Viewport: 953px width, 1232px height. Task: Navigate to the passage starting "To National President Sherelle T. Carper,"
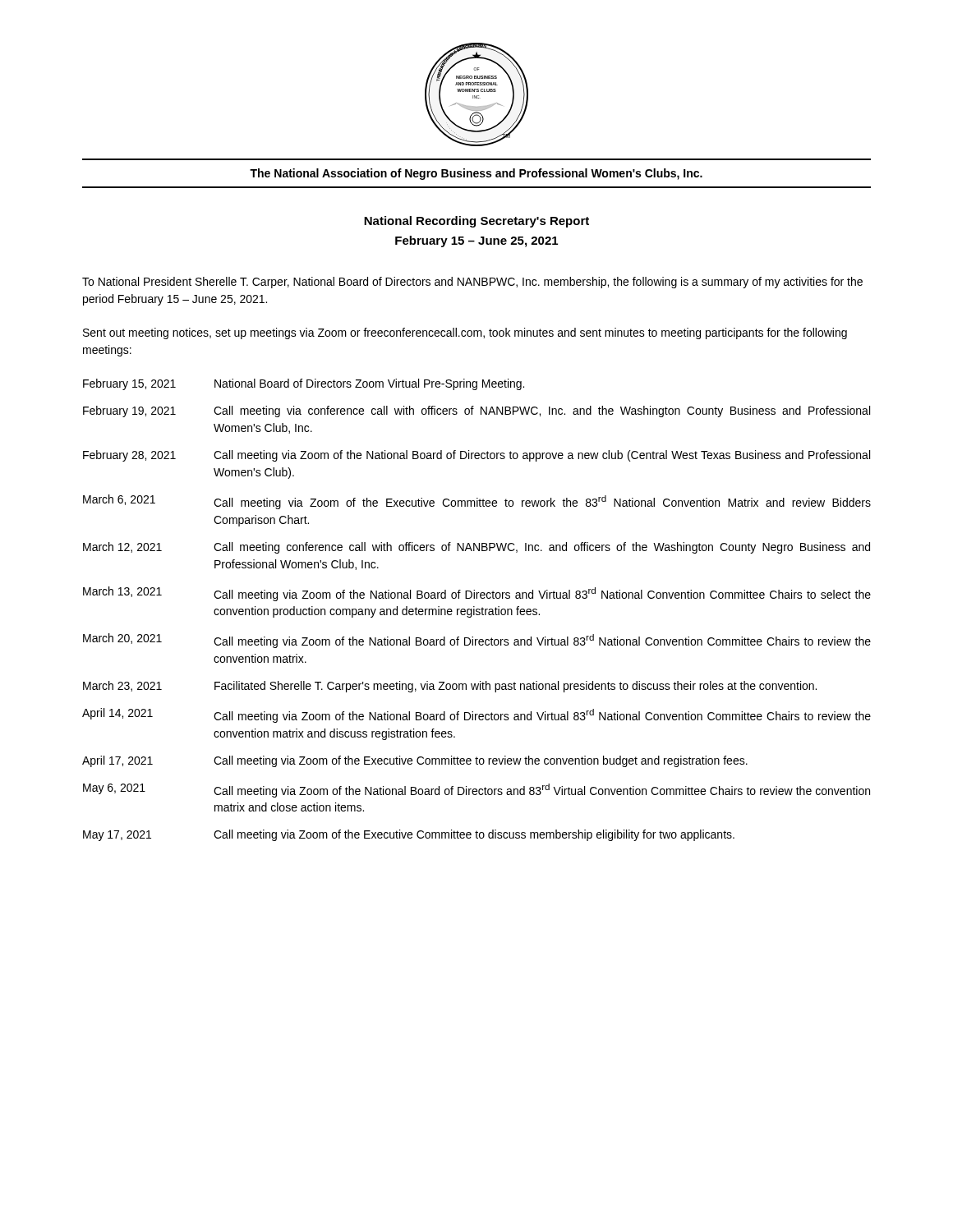(x=473, y=290)
